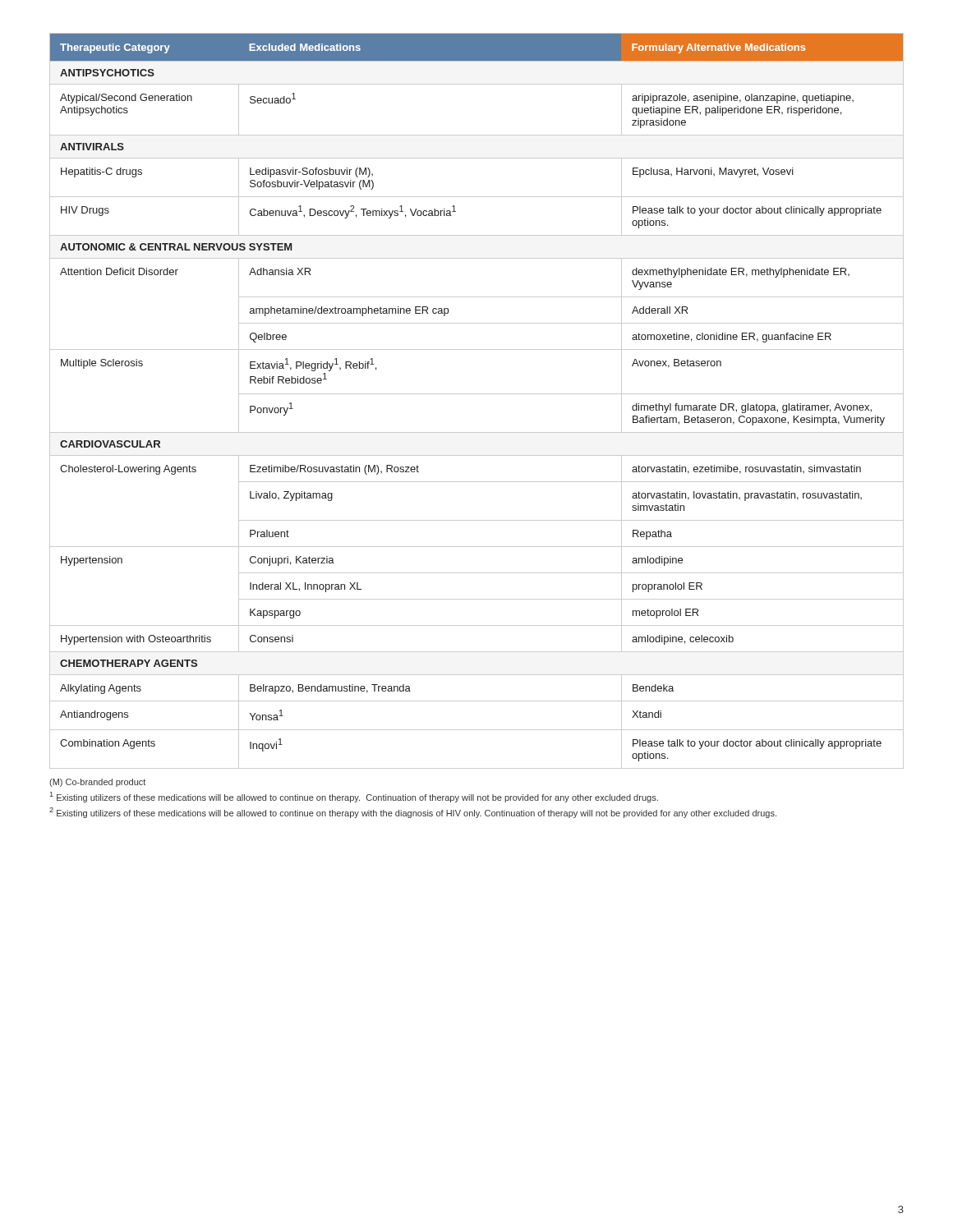Click on the footnote with the text "1 Existing utilizers of these medications will be"
Screen dimensions: 1232x953
[354, 796]
